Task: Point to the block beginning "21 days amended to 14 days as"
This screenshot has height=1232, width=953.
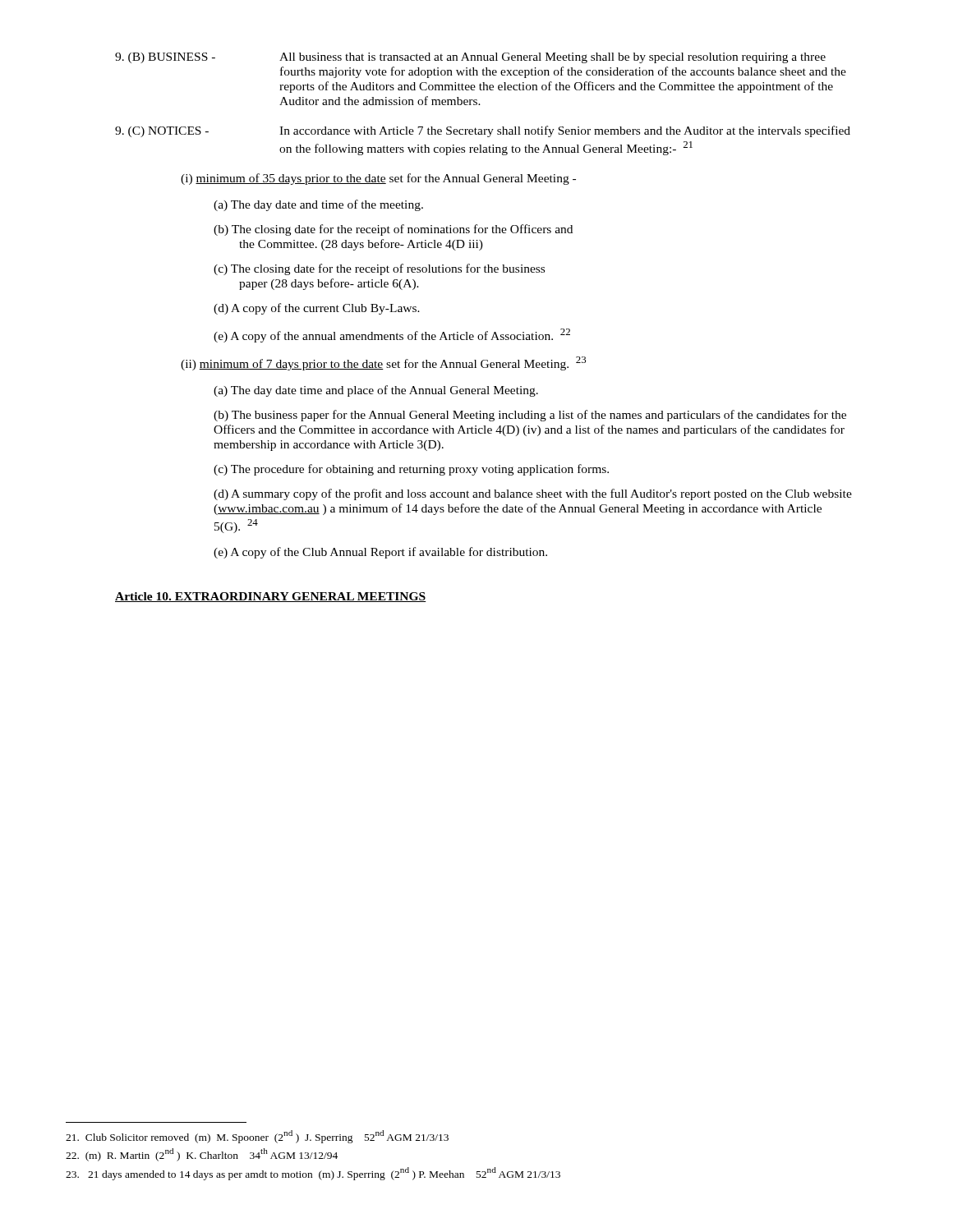Action: tap(313, 1172)
